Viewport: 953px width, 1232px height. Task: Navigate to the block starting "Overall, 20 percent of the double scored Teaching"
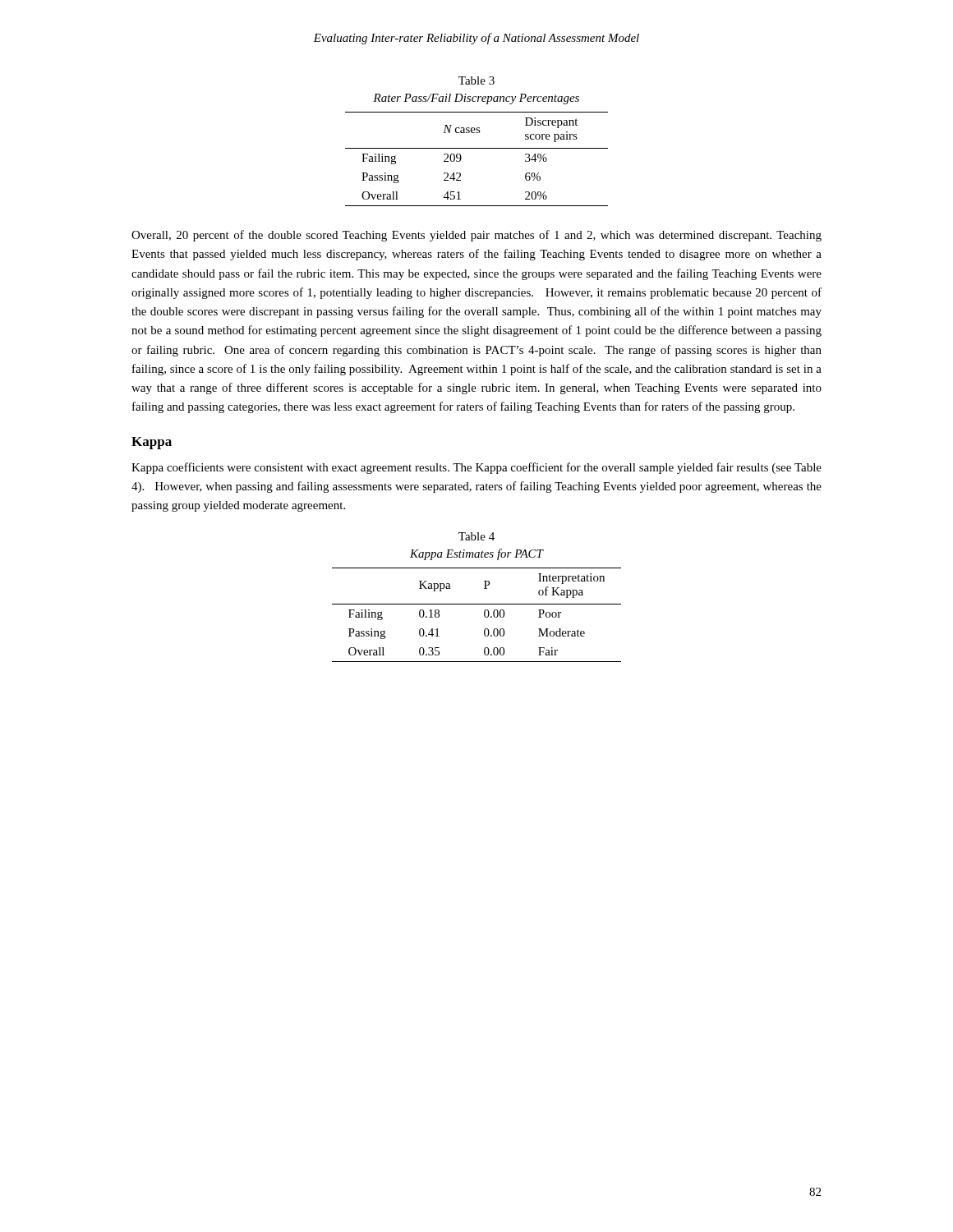(x=476, y=321)
